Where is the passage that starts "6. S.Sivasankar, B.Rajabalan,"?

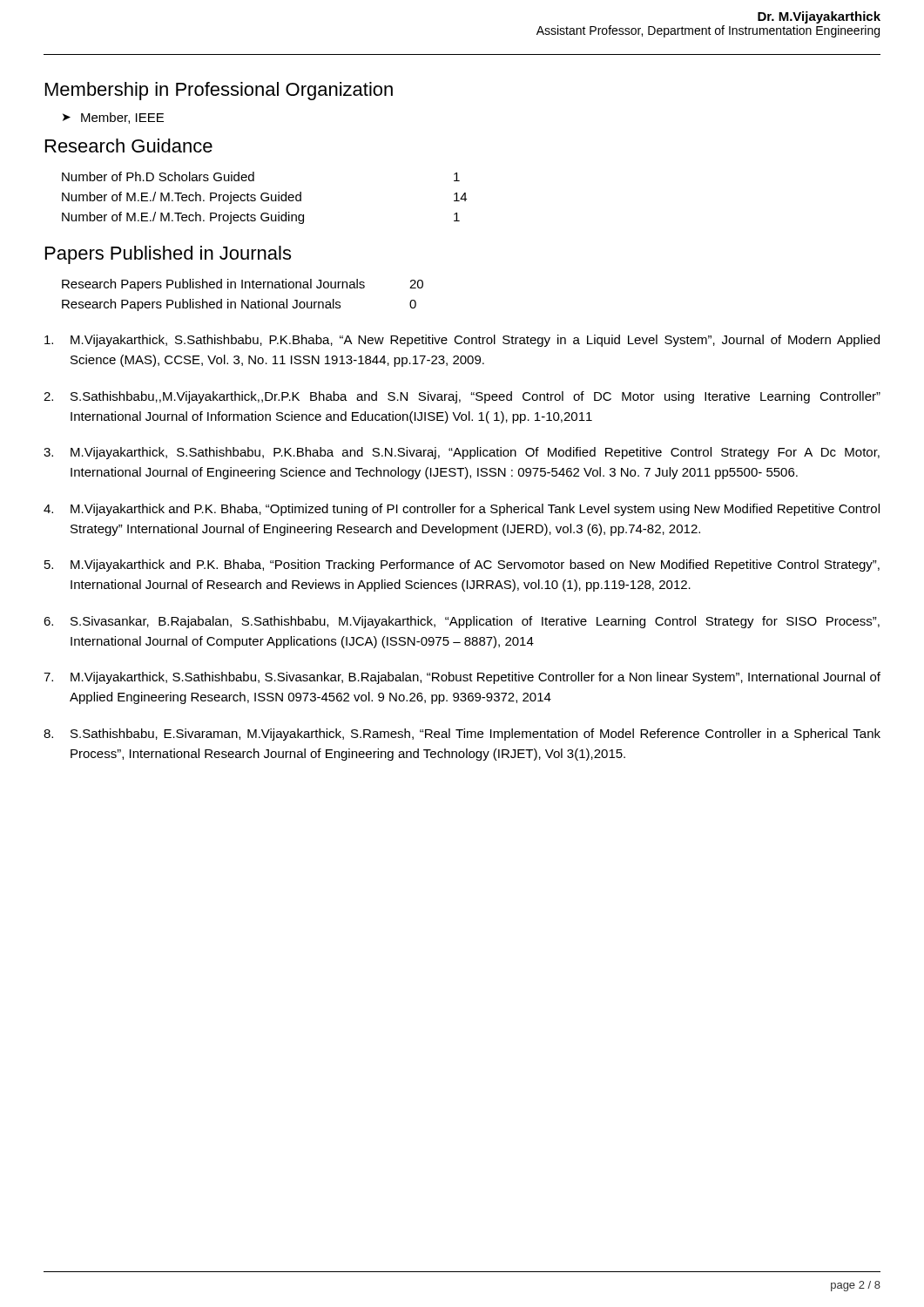tap(462, 631)
